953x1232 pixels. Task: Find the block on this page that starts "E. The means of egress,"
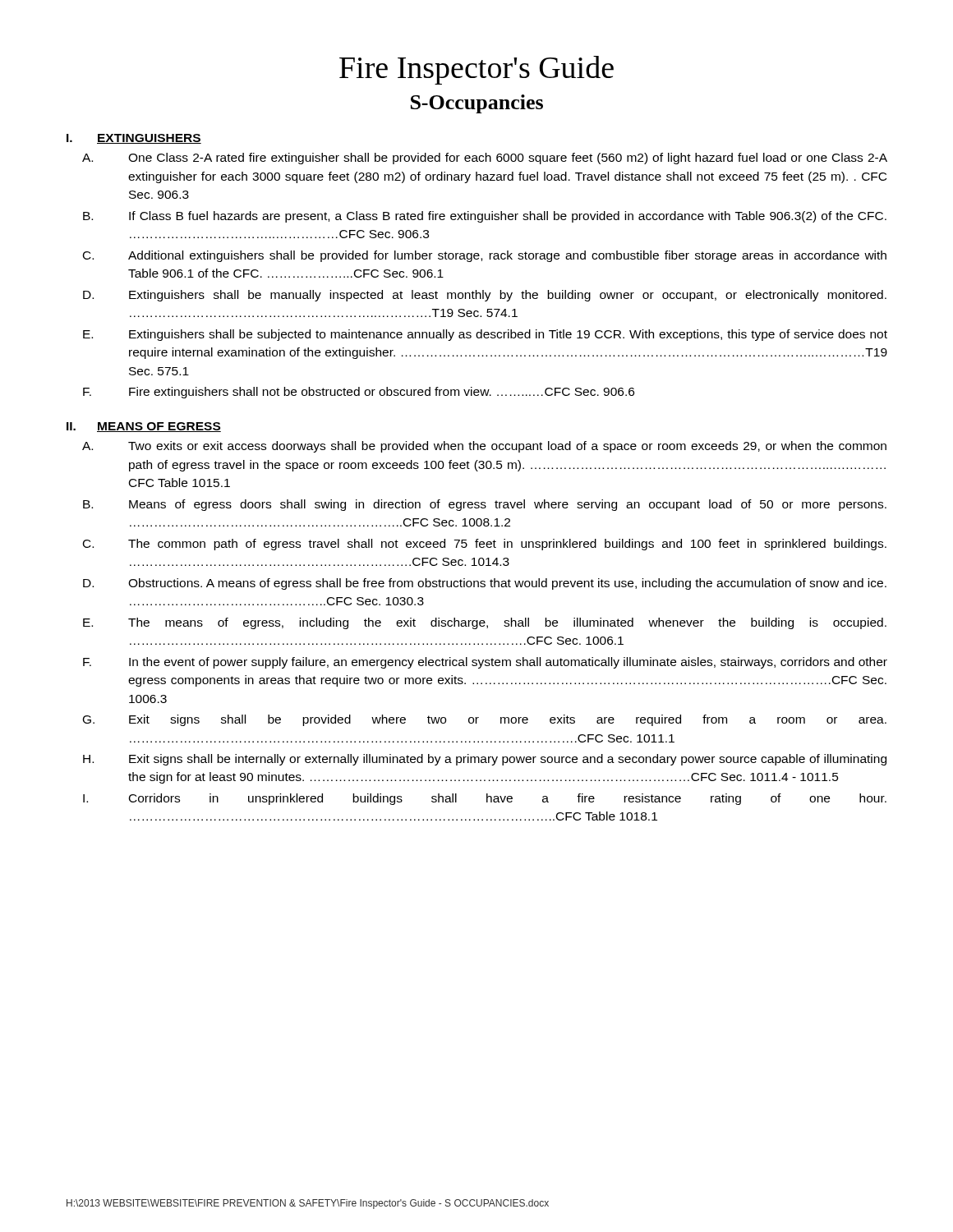pyautogui.click(x=476, y=632)
